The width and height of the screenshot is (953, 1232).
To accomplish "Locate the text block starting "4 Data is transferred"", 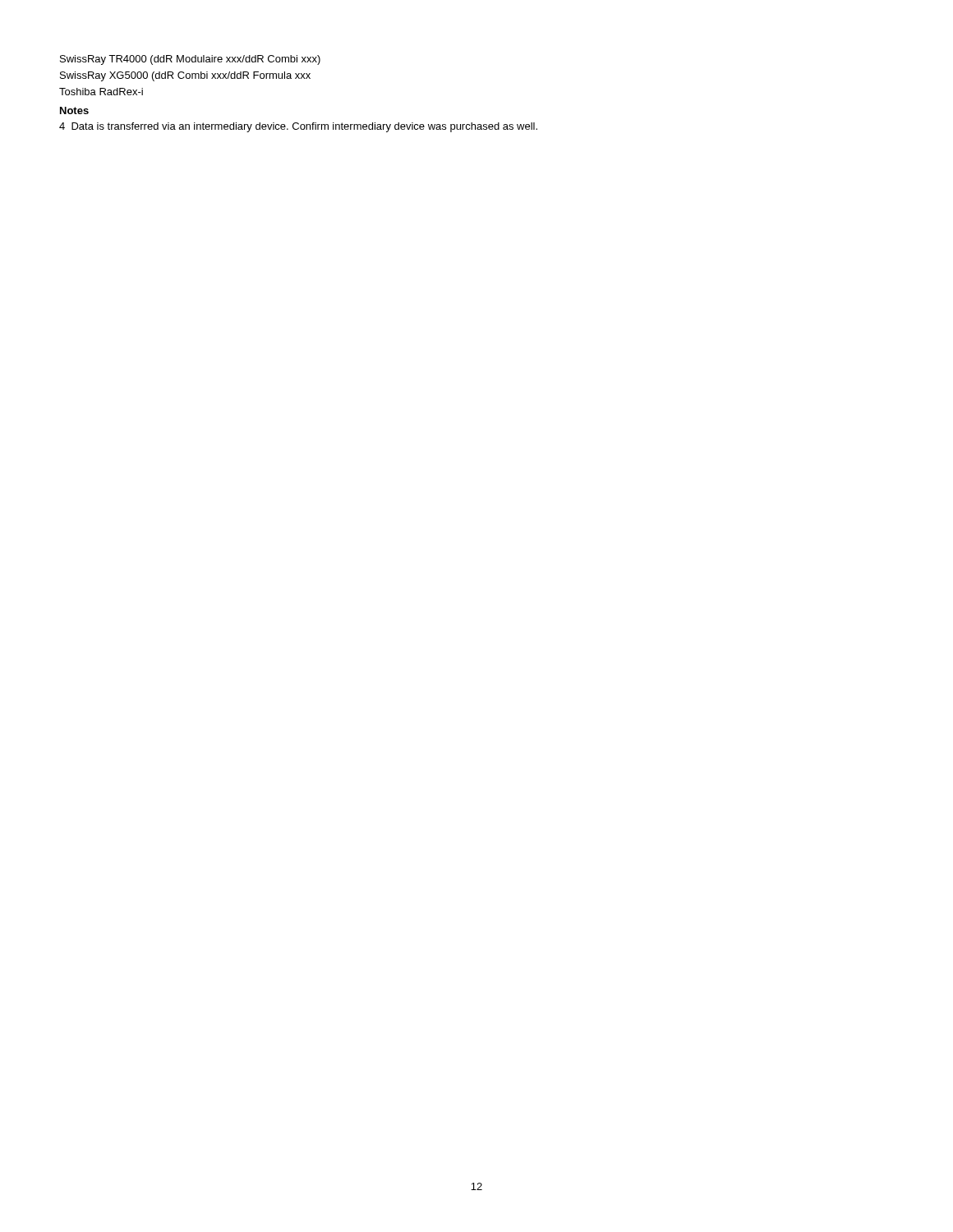I will [299, 126].
